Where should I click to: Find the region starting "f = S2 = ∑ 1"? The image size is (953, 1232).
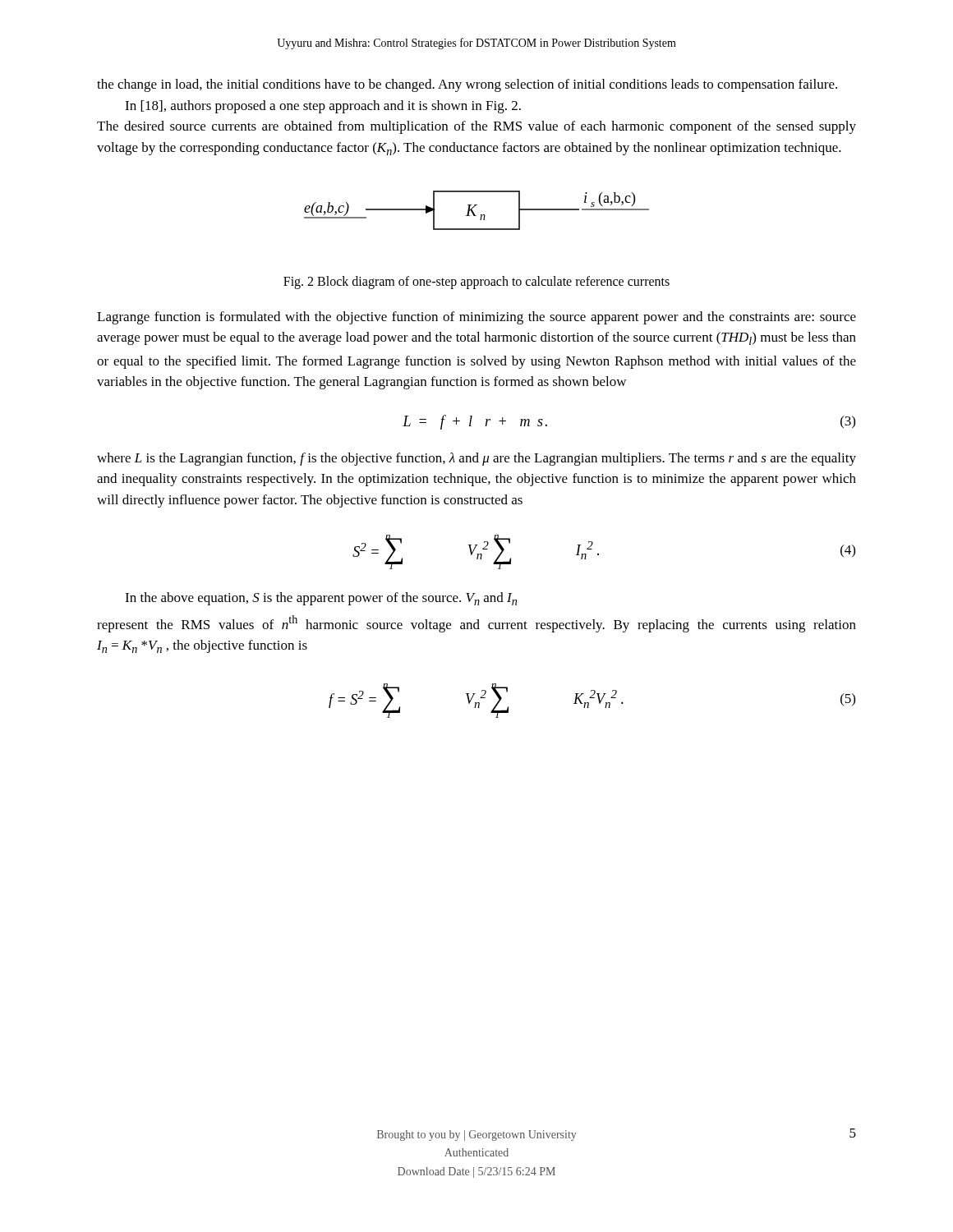coord(476,699)
